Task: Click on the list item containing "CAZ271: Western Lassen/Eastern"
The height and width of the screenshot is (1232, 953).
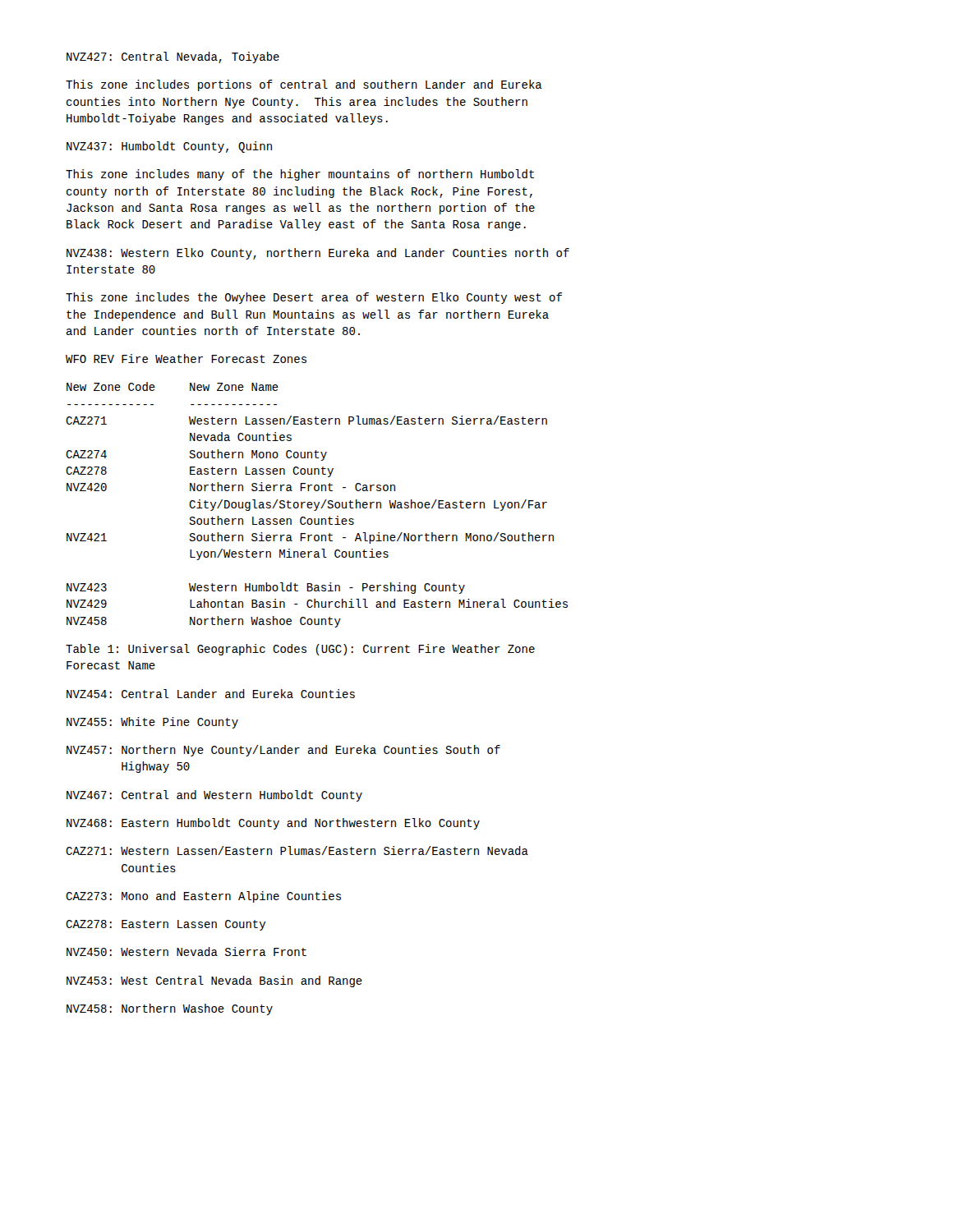Action: 297,860
